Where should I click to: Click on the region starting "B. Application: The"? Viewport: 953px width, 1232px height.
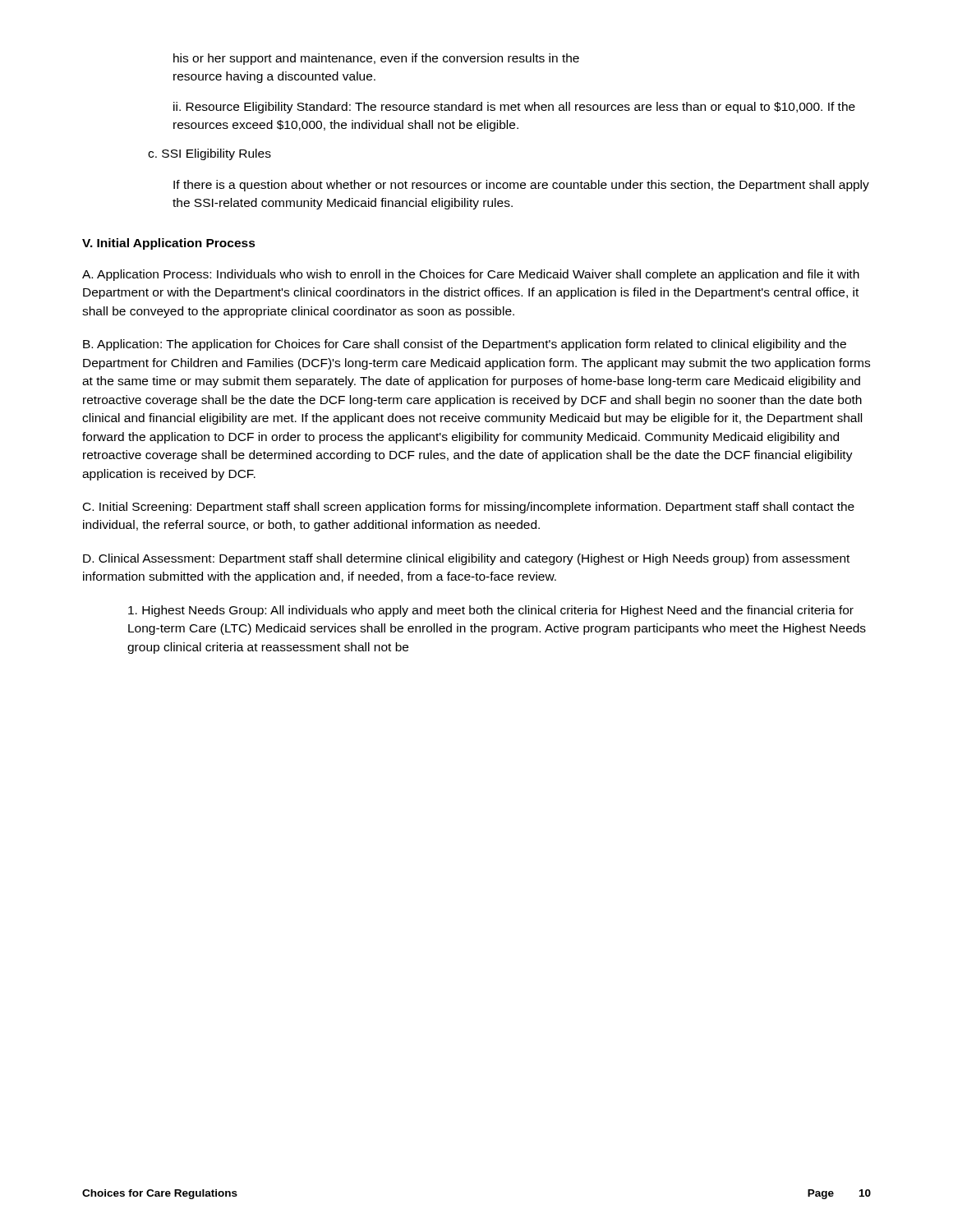tap(476, 409)
